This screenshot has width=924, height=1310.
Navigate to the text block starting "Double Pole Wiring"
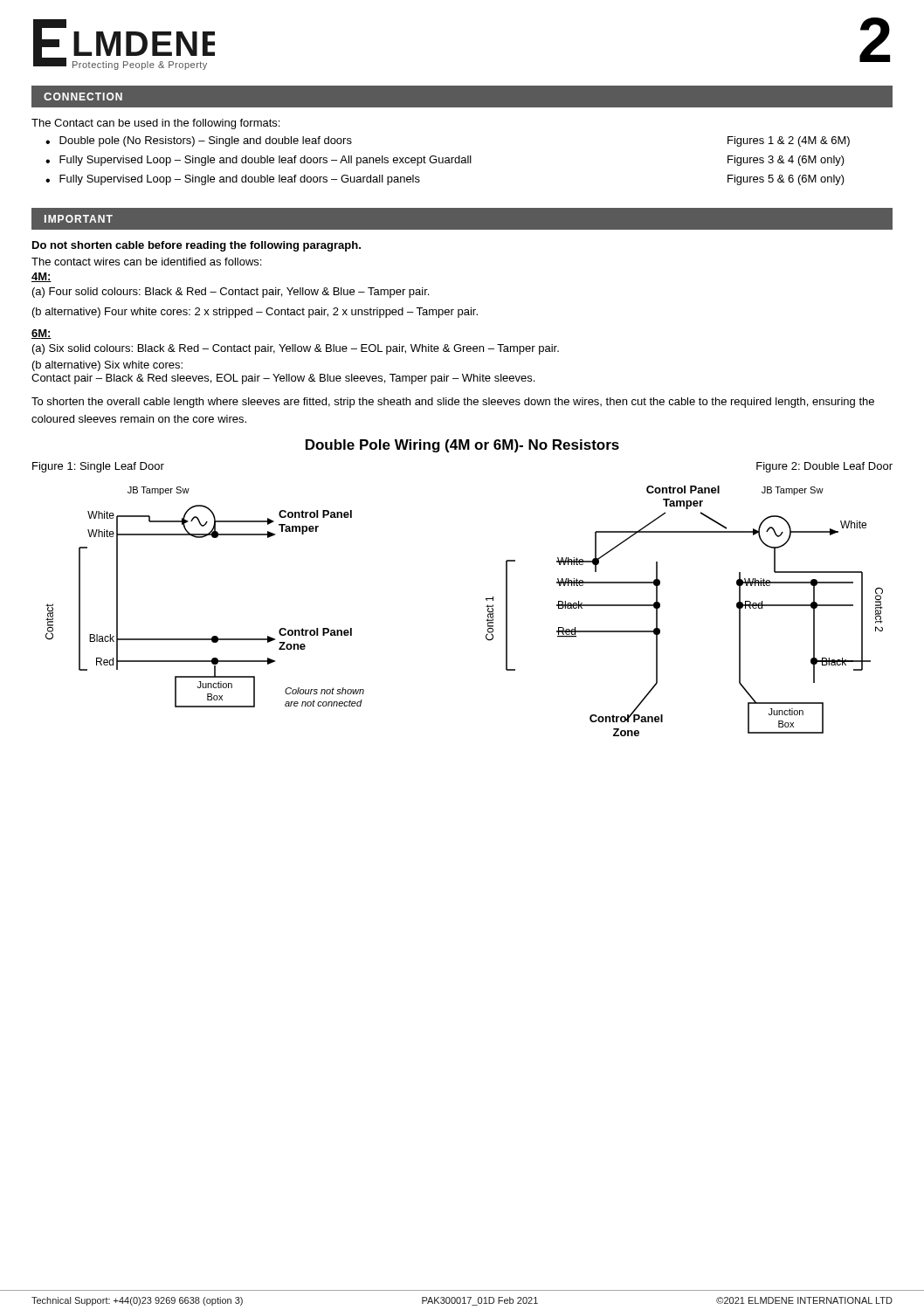click(x=462, y=445)
